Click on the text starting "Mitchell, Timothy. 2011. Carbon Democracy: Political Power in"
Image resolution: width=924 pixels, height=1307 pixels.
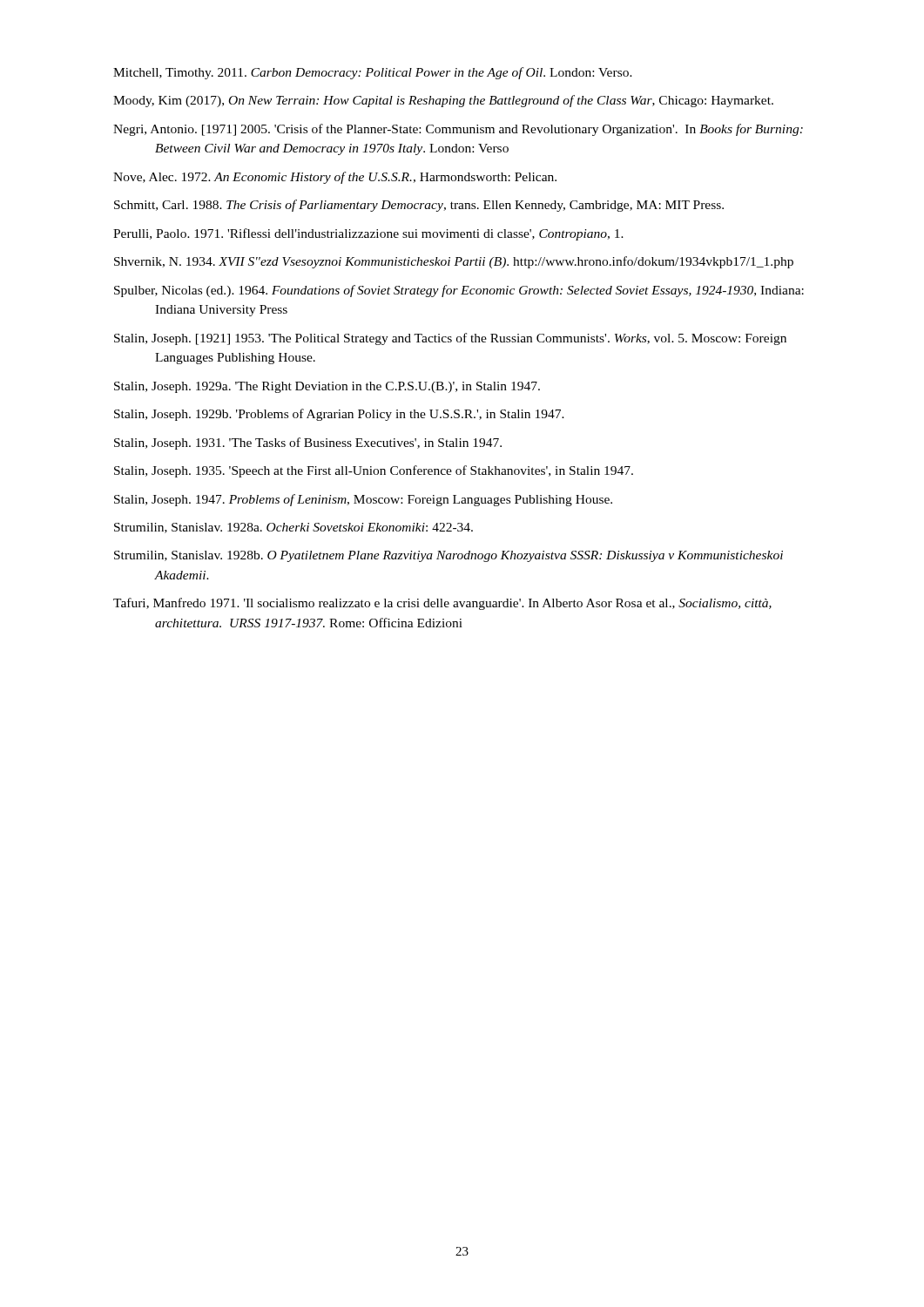373,72
